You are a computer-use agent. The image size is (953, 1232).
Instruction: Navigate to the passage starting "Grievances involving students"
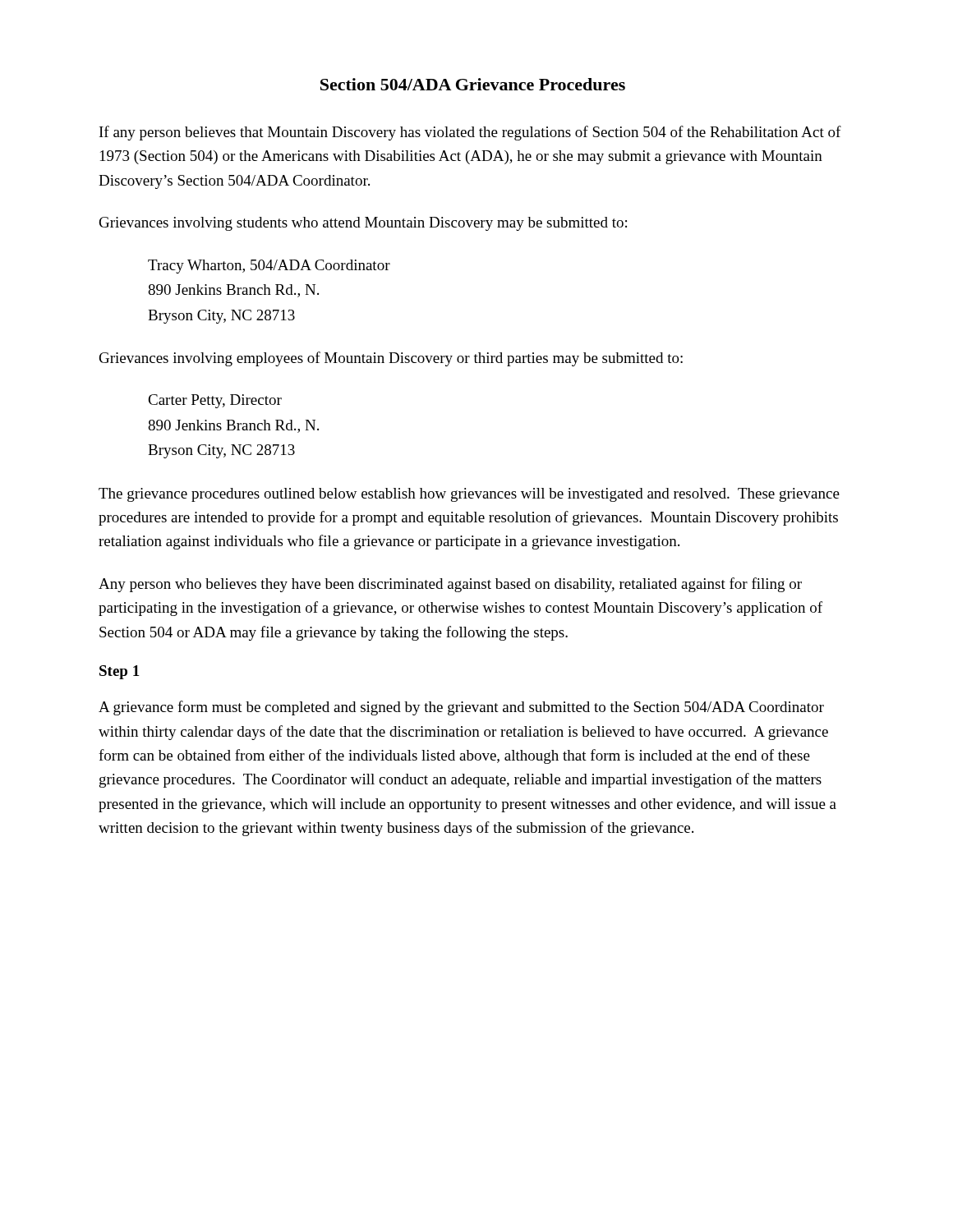[x=363, y=222]
